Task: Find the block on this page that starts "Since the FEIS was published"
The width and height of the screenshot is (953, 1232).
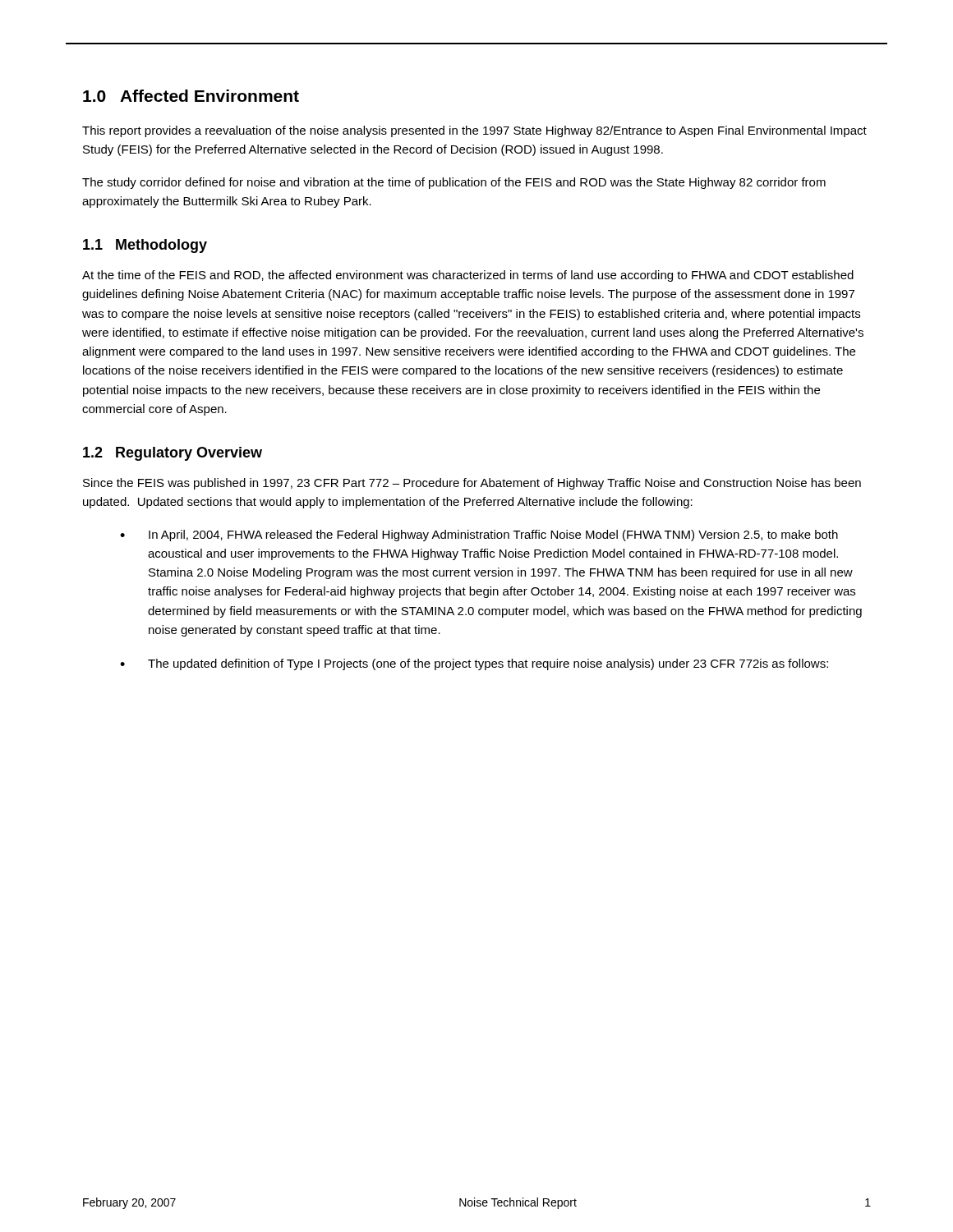Action: pyautogui.click(x=472, y=492)
